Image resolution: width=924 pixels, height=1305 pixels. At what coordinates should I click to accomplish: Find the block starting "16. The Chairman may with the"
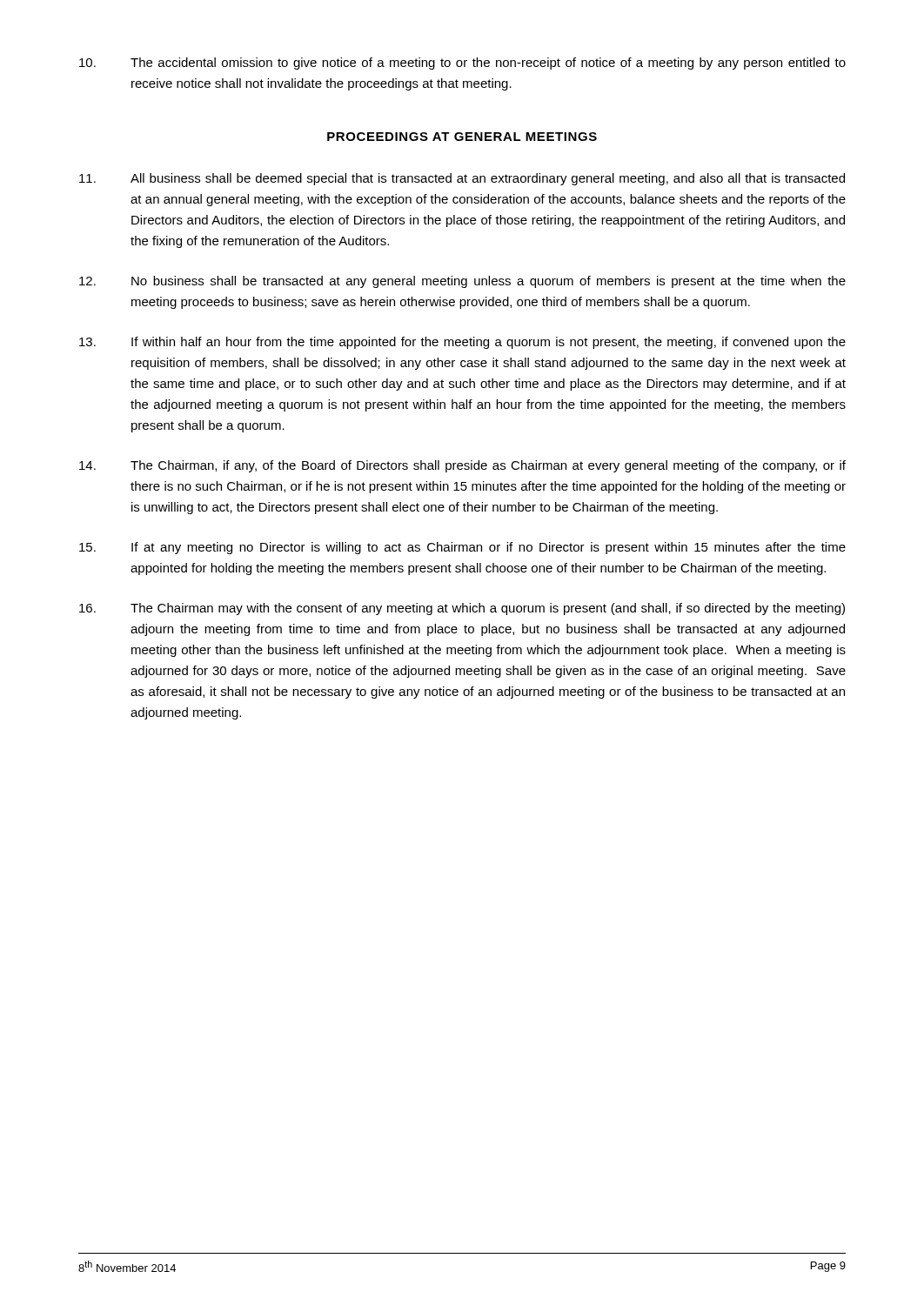pos(462,660)
